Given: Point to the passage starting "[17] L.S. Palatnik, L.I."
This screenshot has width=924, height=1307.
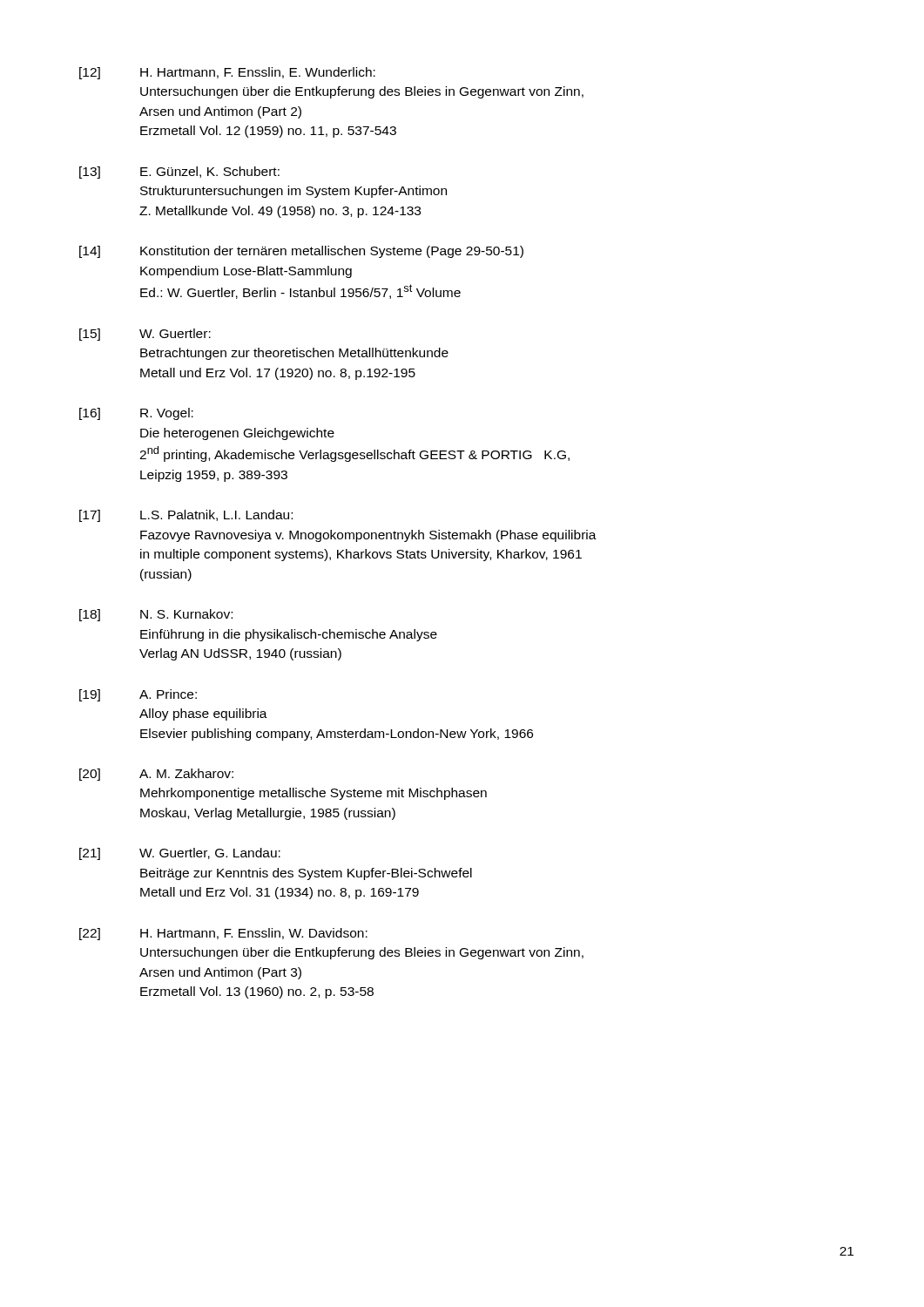Looking at the screenshot, I should pyautogui.click(x=466, y=545).
